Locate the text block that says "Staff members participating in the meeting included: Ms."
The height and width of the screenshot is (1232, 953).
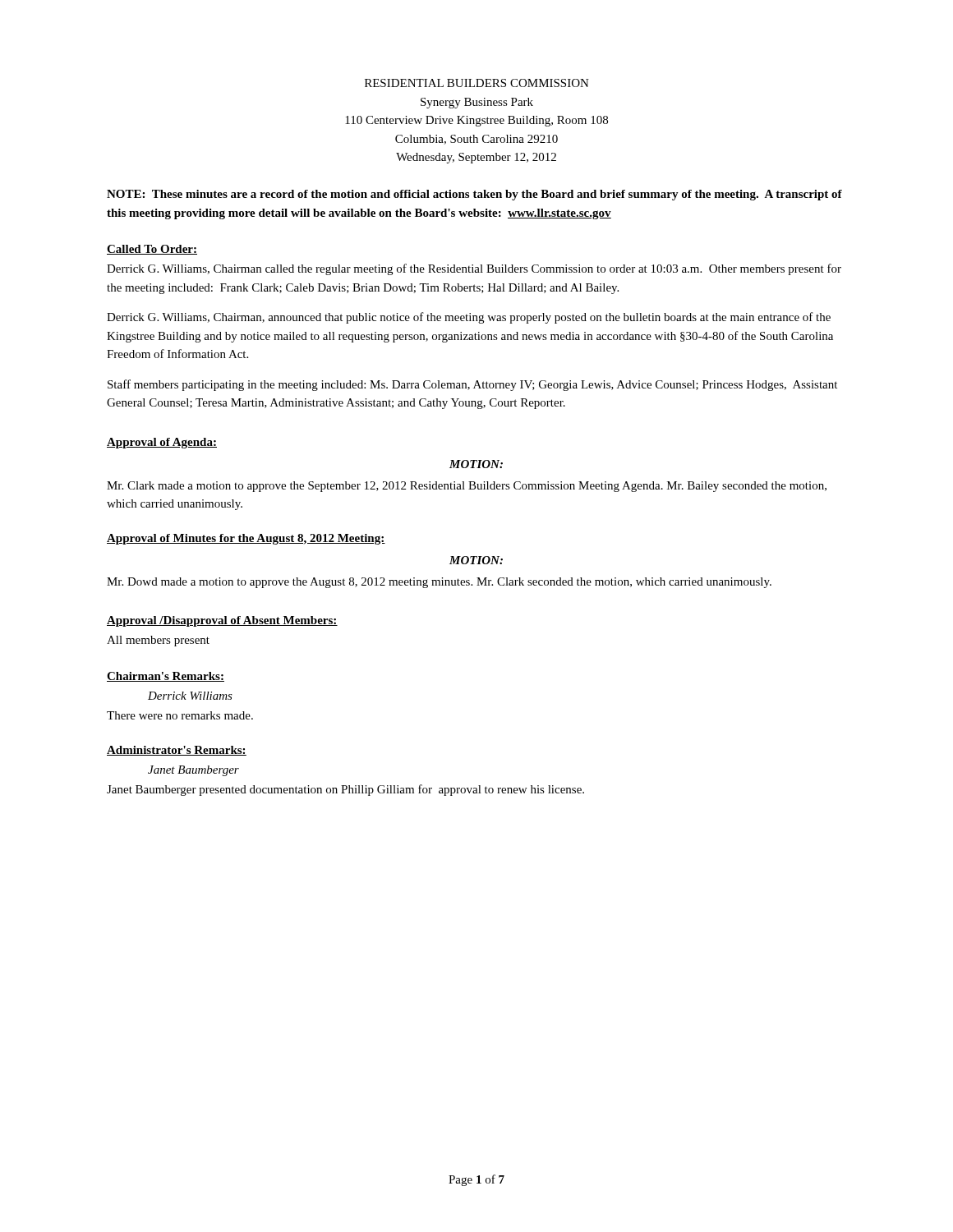476,393
